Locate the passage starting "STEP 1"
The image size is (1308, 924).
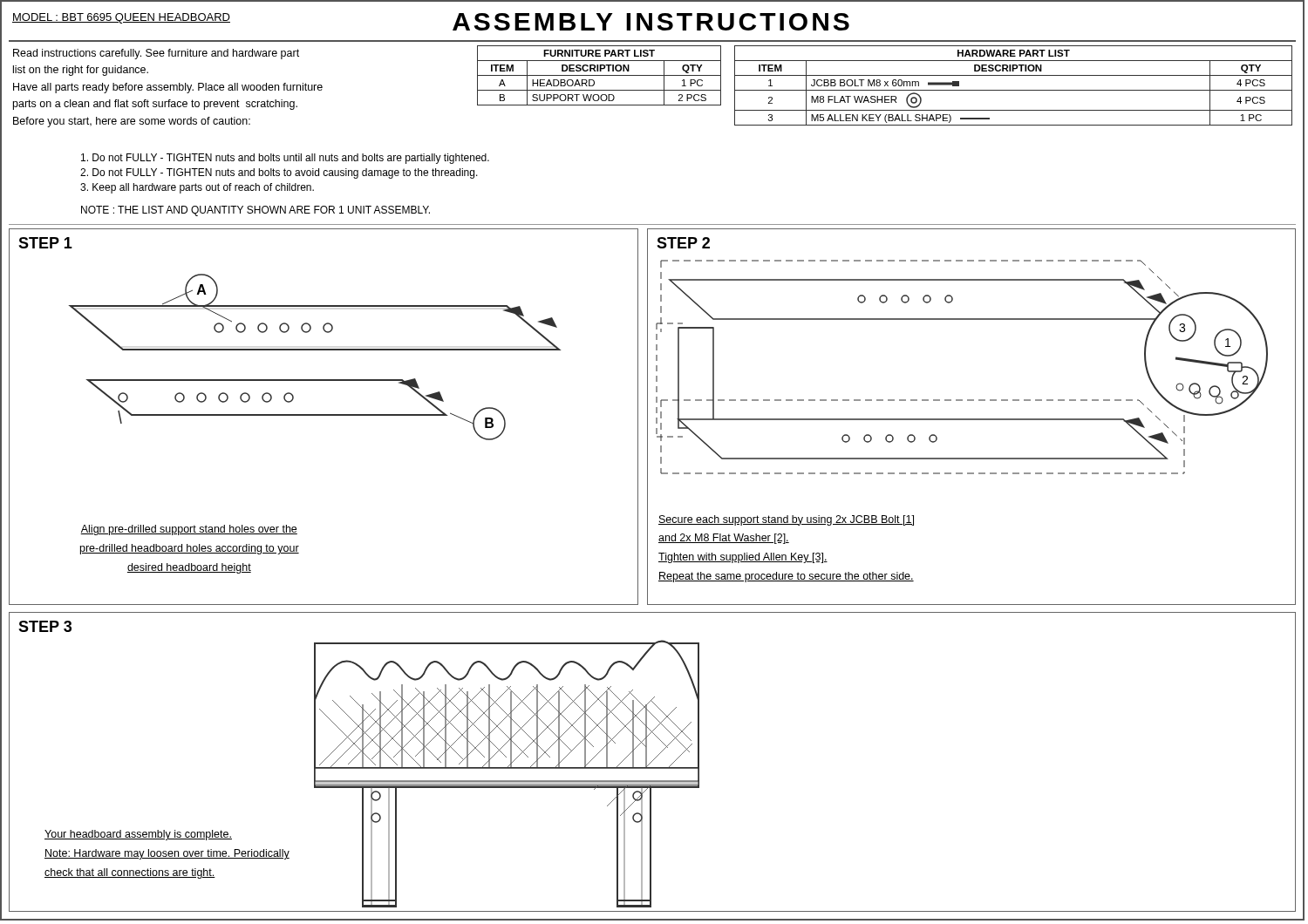tap(45, 243)
